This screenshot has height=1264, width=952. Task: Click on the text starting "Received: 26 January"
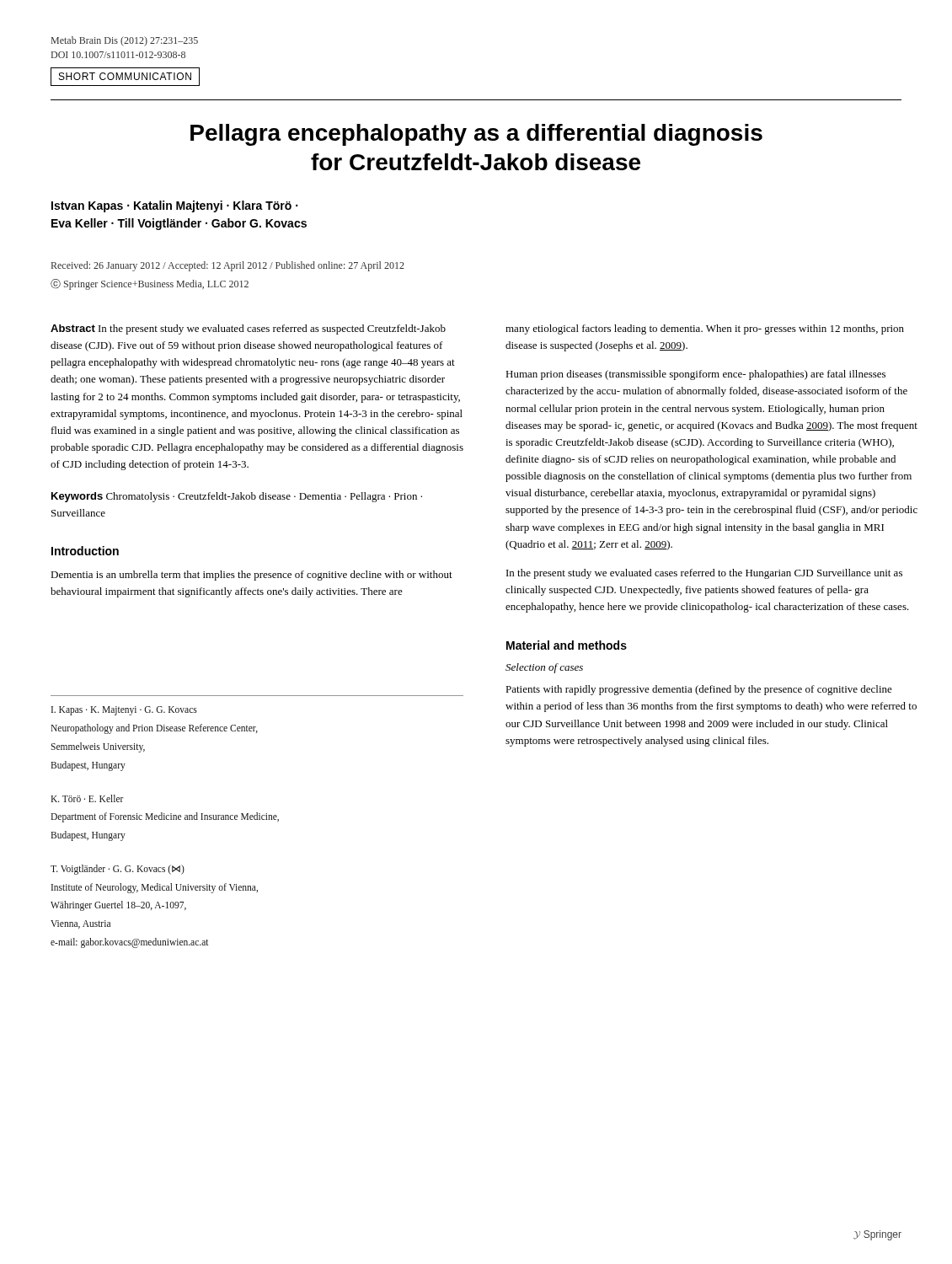[227, 265]
